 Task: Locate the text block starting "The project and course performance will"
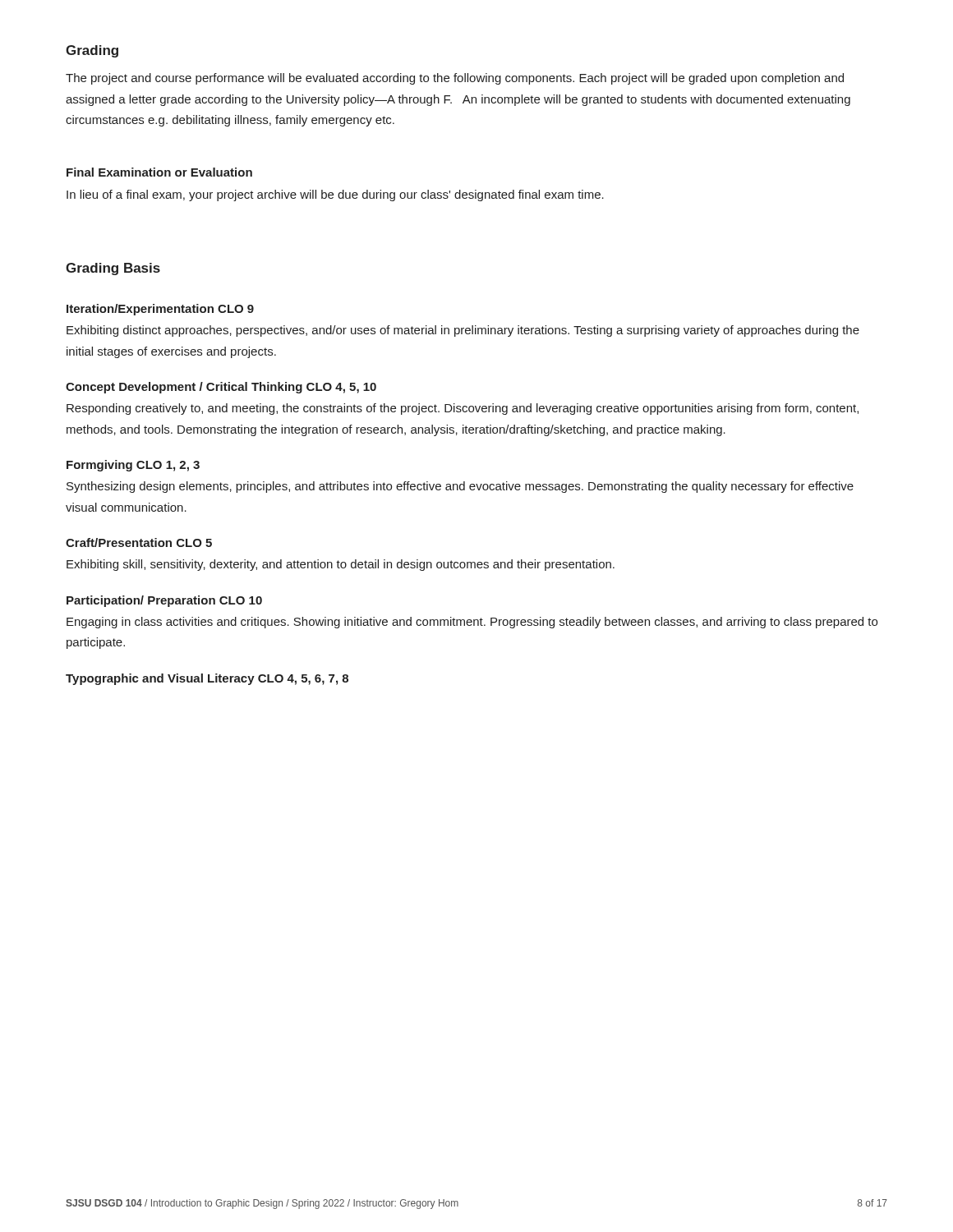[x=458, y=99]
